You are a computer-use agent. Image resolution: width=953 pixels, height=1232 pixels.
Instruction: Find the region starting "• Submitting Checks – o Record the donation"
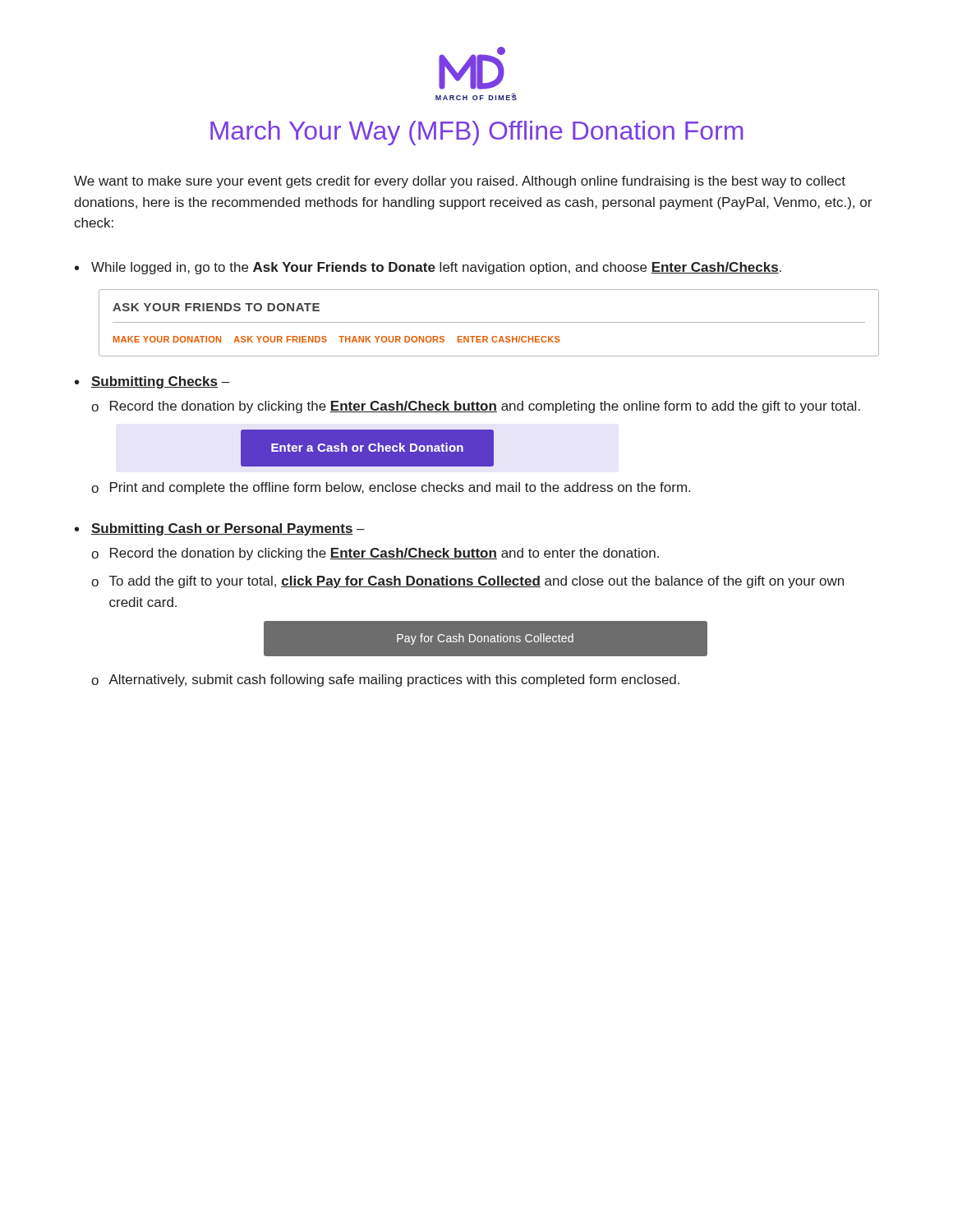click(x=476, y=439)
